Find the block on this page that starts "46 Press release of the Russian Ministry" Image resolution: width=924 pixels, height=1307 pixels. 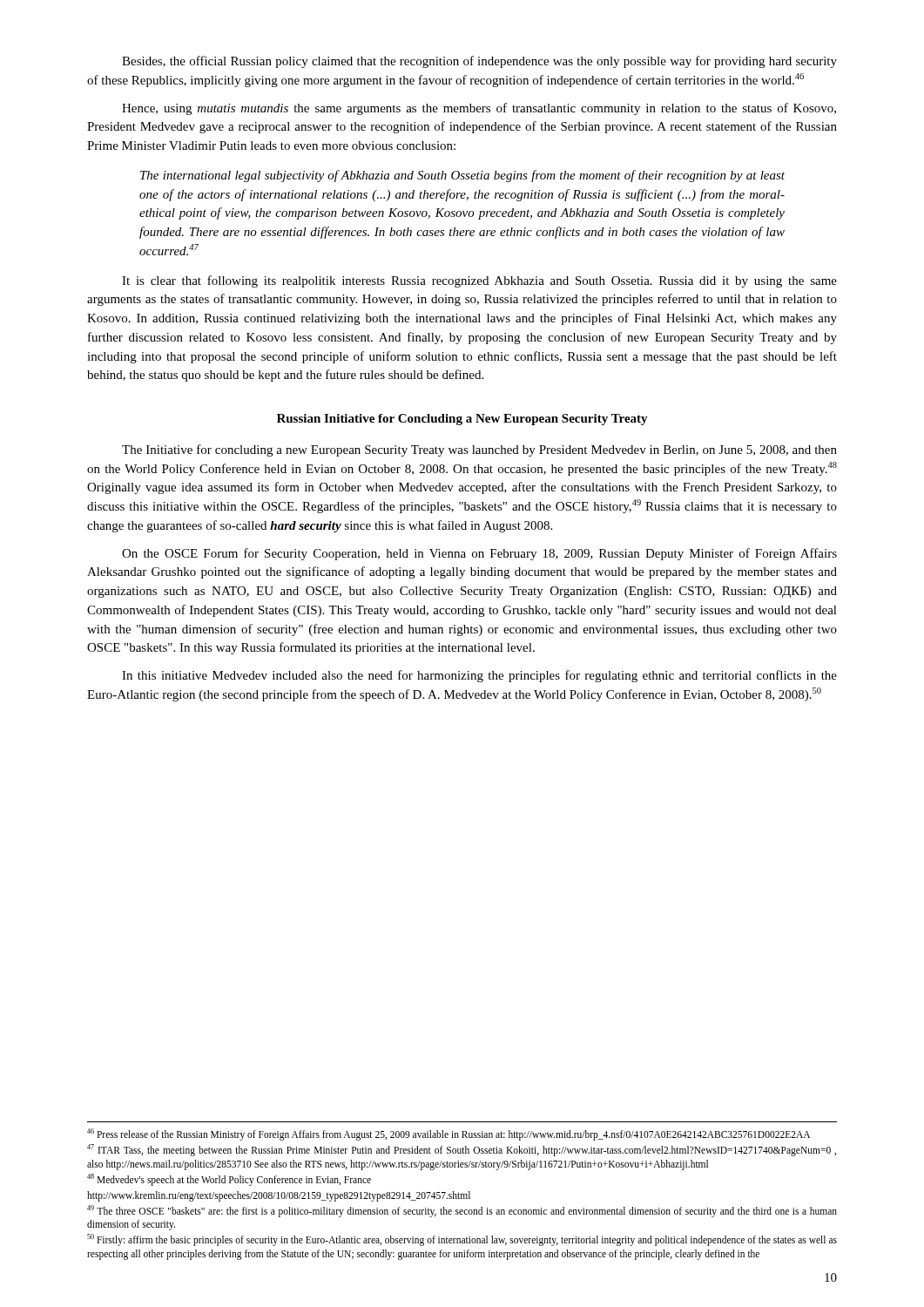462,1136
